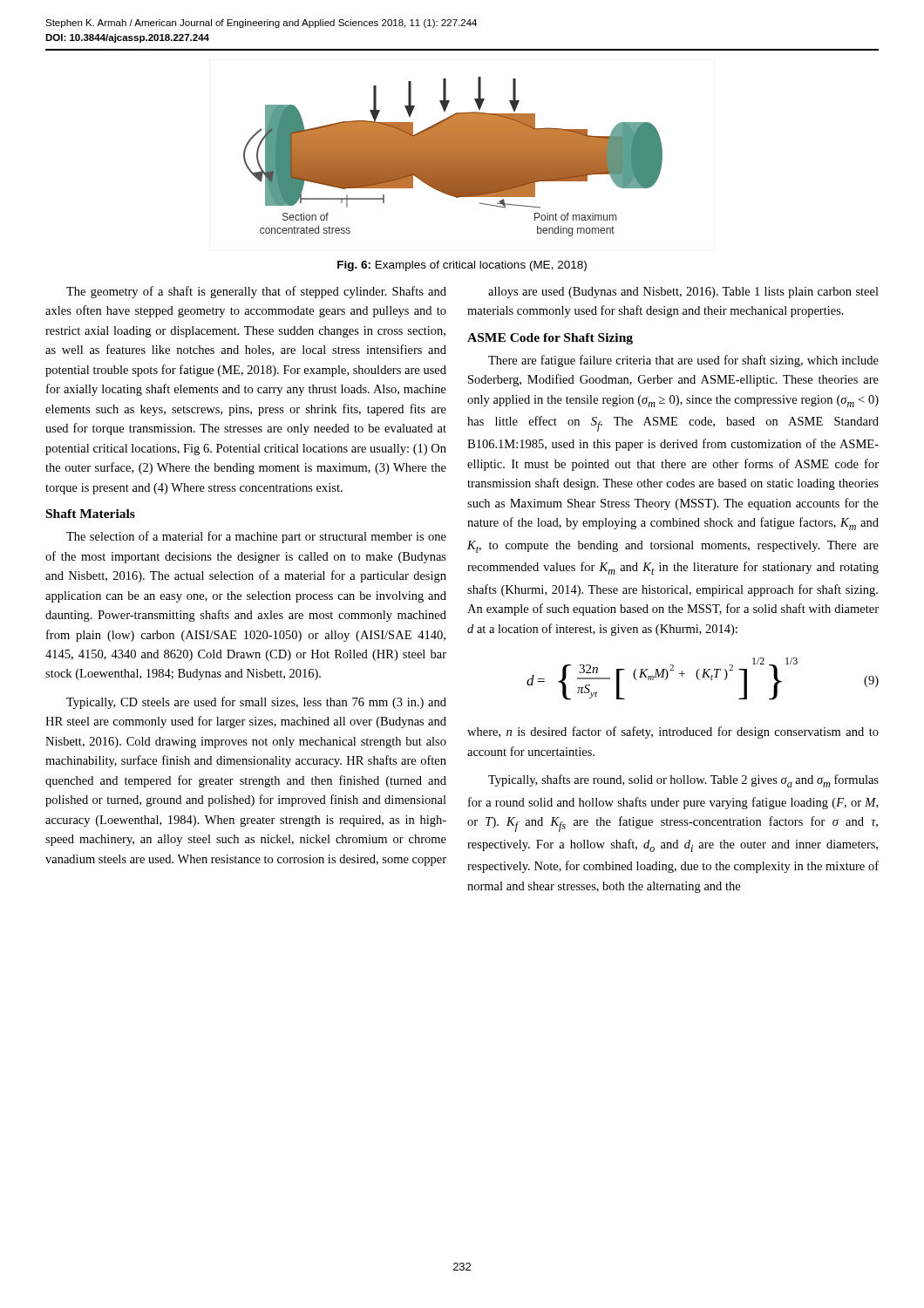The height and width of the screenshot is (1308, 924).
Task: Click on the text block that reads "alloys are used (Budynas and"
Action: pos(673,301)
